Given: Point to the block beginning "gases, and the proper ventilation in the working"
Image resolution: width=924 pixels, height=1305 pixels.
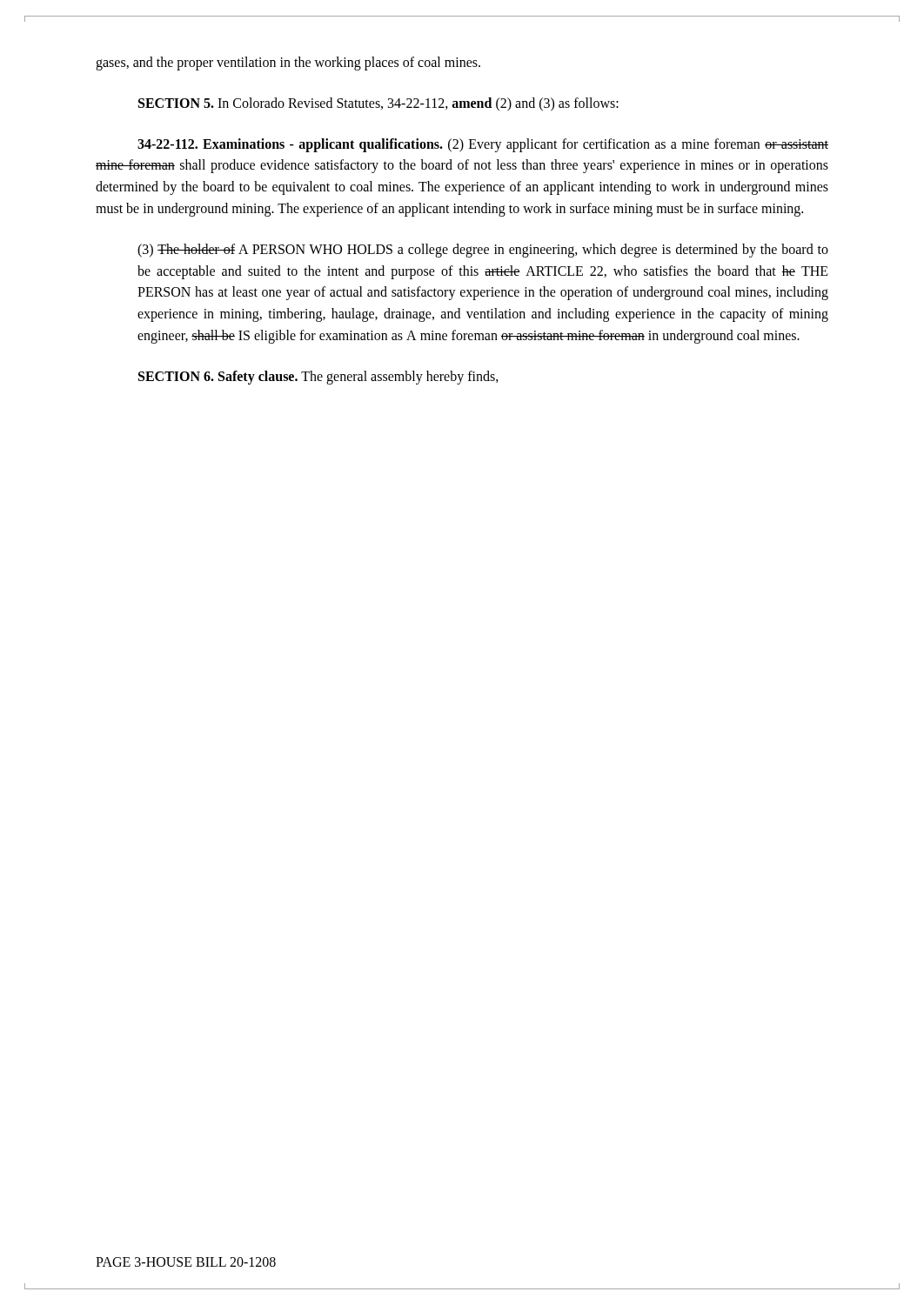Looking at the screenshot, I should click(288, 62).
